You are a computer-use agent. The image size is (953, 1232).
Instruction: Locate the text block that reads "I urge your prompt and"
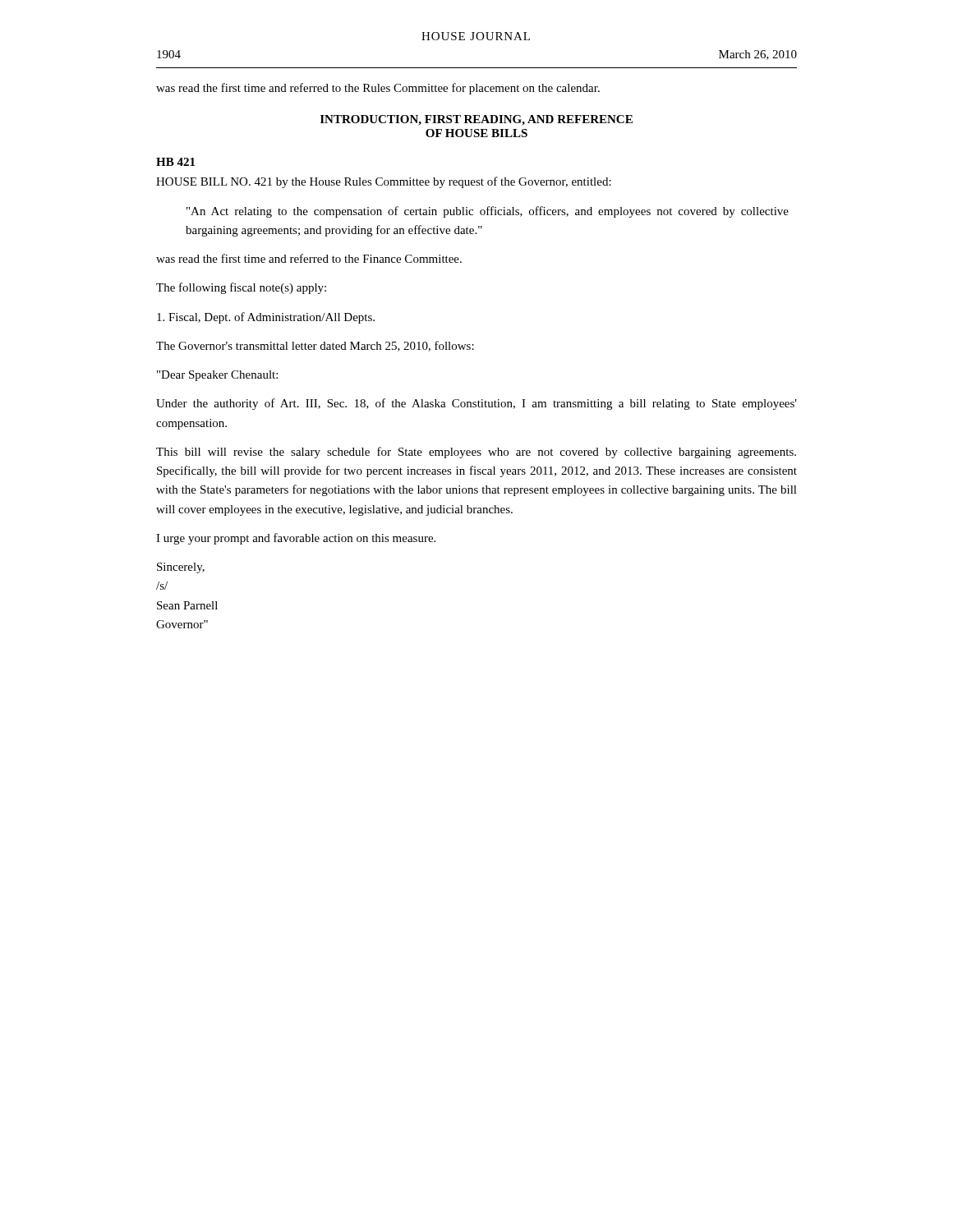296,539
